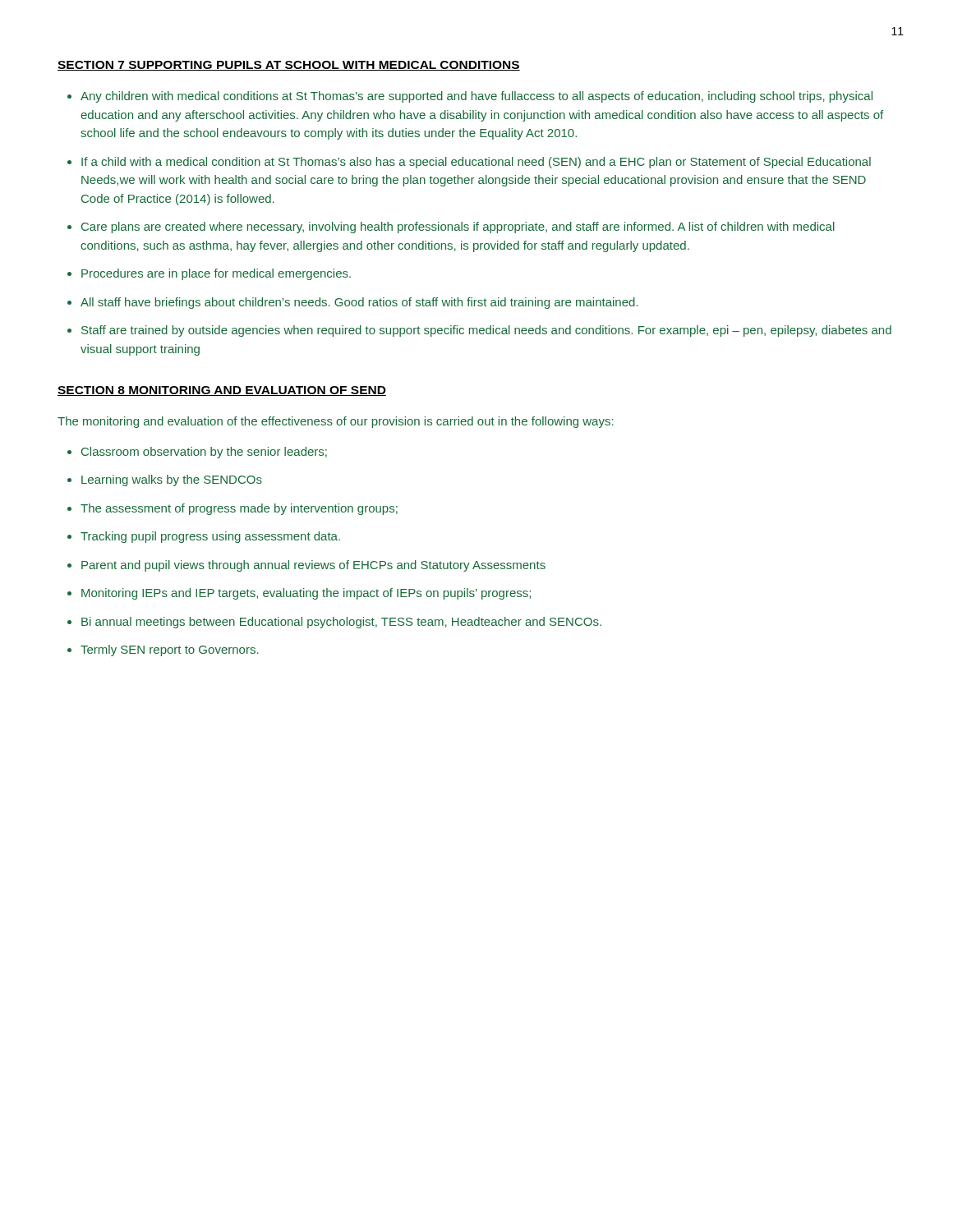The width and height of the screenshot is (953, 1232).
Task: Navigate to the block starting "SECTION 8 MONITORING"
Action: click(x=222, y=390)
